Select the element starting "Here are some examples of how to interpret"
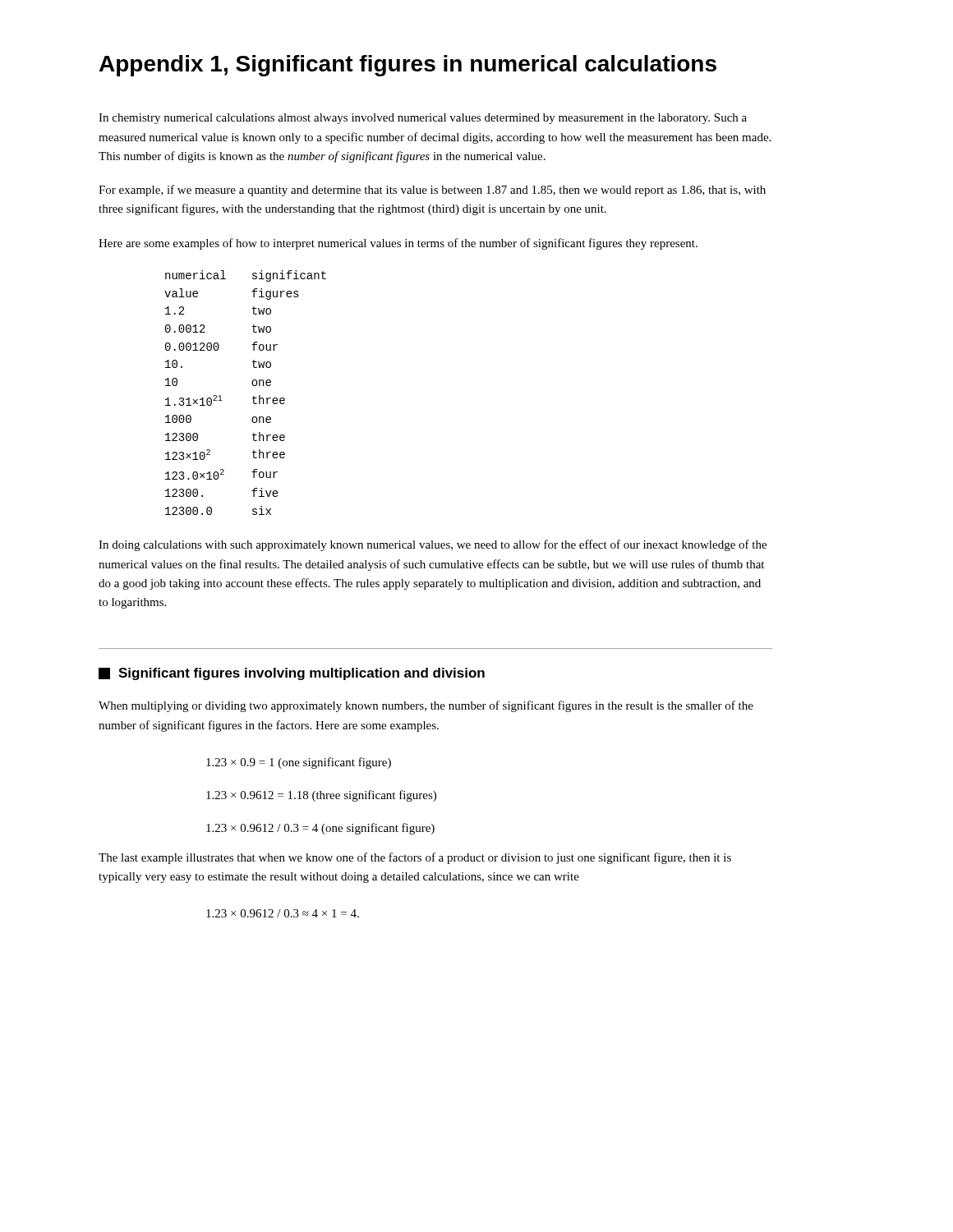 coord(398,243)
